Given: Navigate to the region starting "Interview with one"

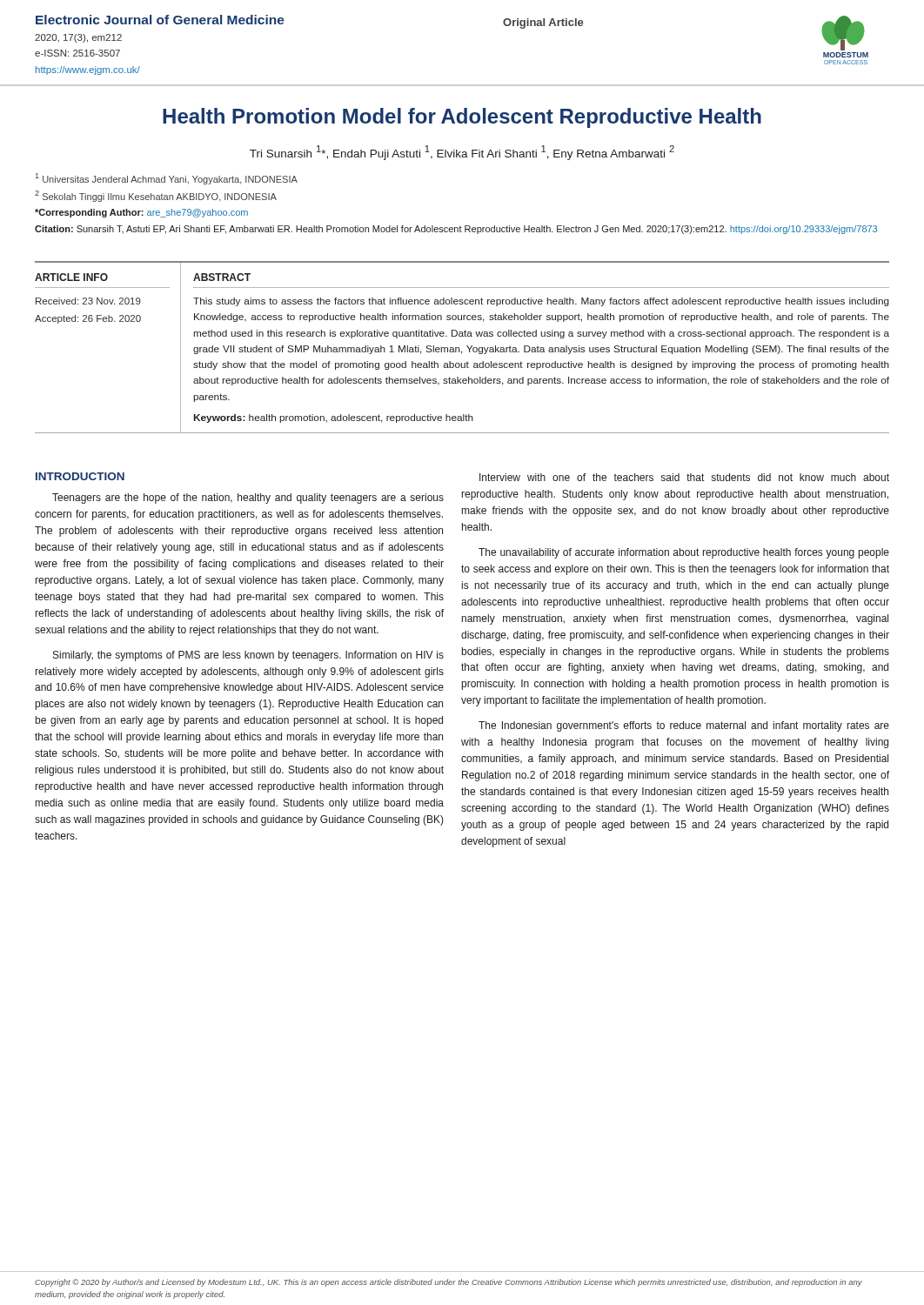Looking at the screenshot, I should pyautogui.click(x=675, y=503).
